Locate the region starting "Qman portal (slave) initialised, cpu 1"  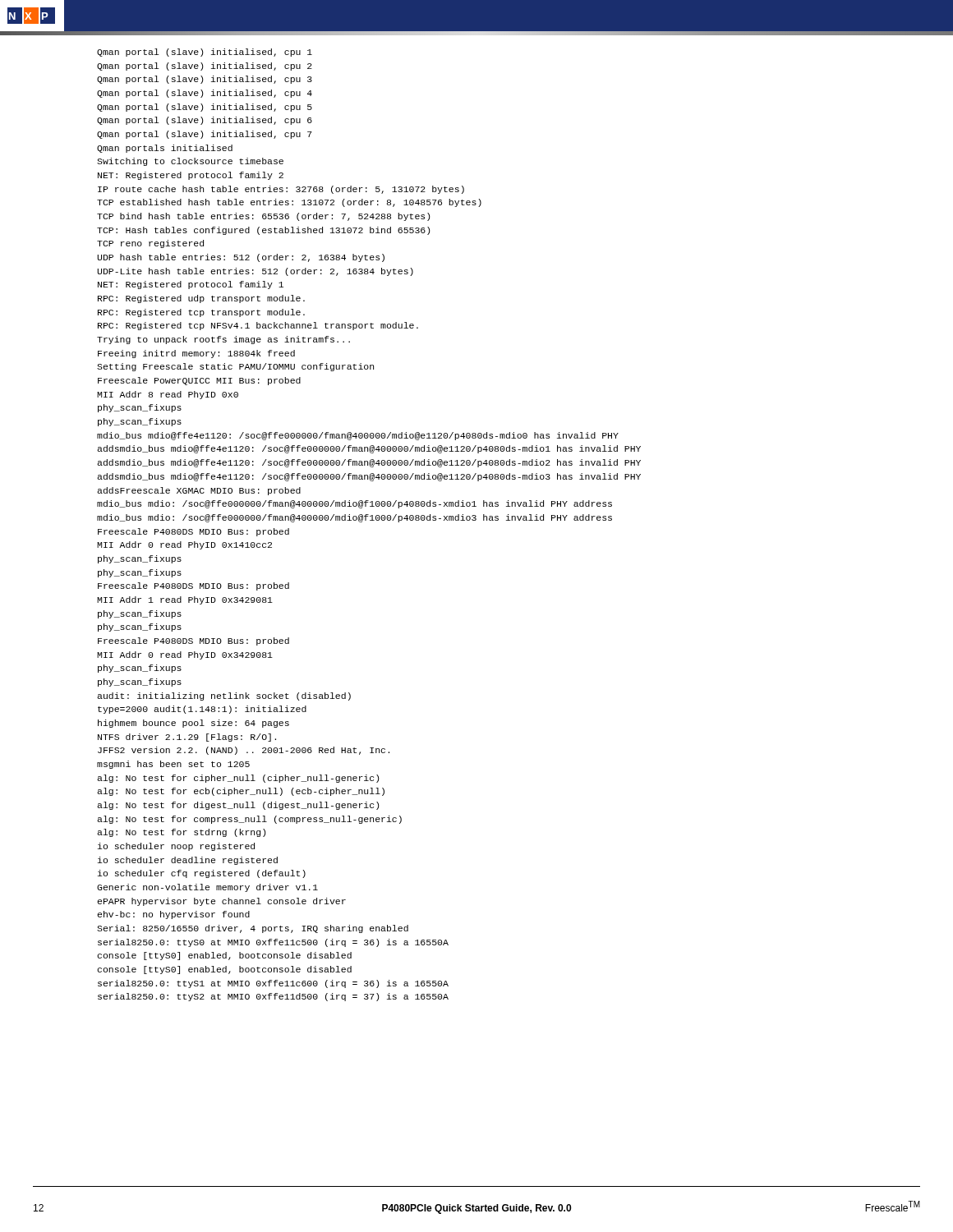pos(510,525)
